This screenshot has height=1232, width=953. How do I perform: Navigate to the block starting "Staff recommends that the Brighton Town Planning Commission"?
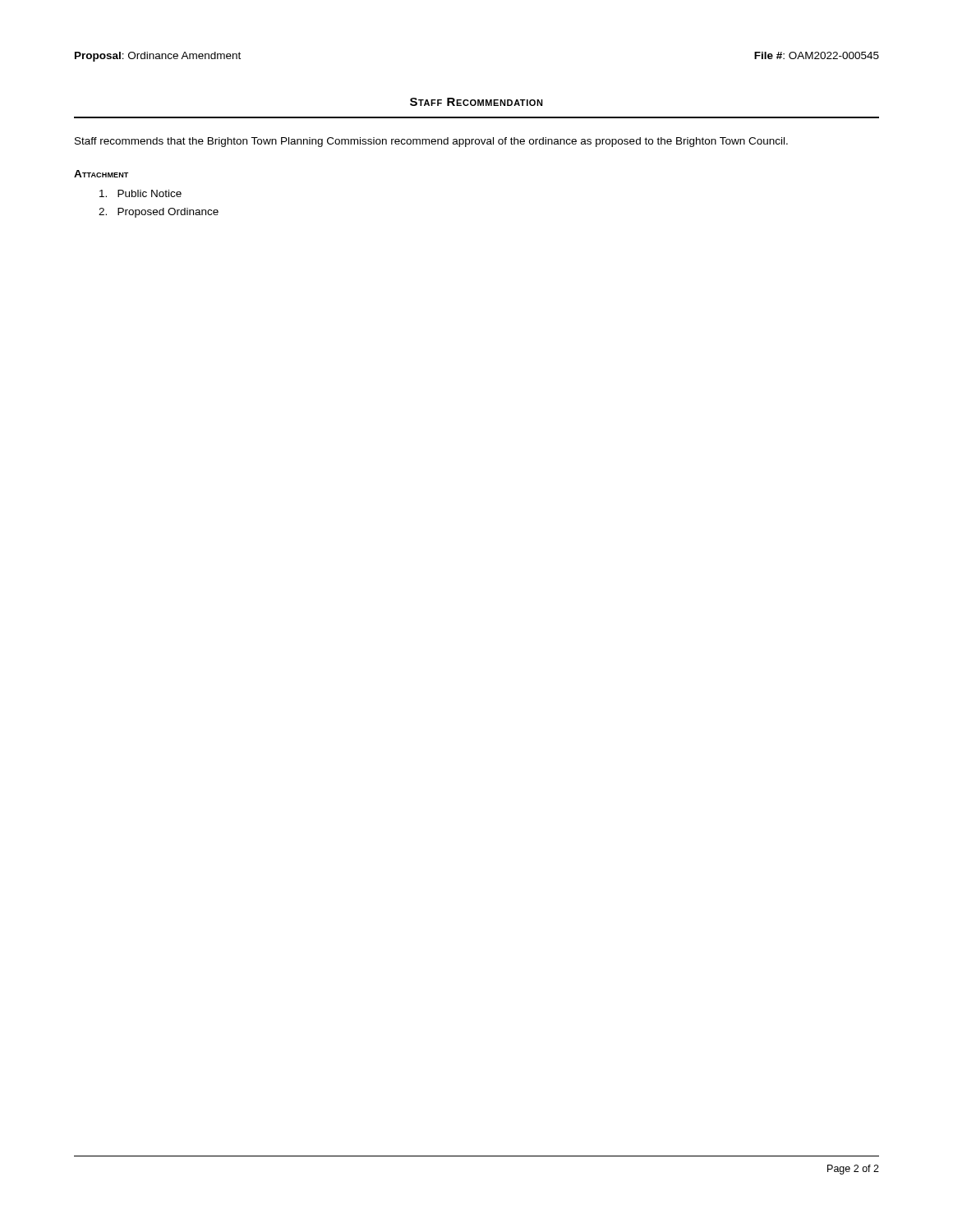[x=431, y=141]
